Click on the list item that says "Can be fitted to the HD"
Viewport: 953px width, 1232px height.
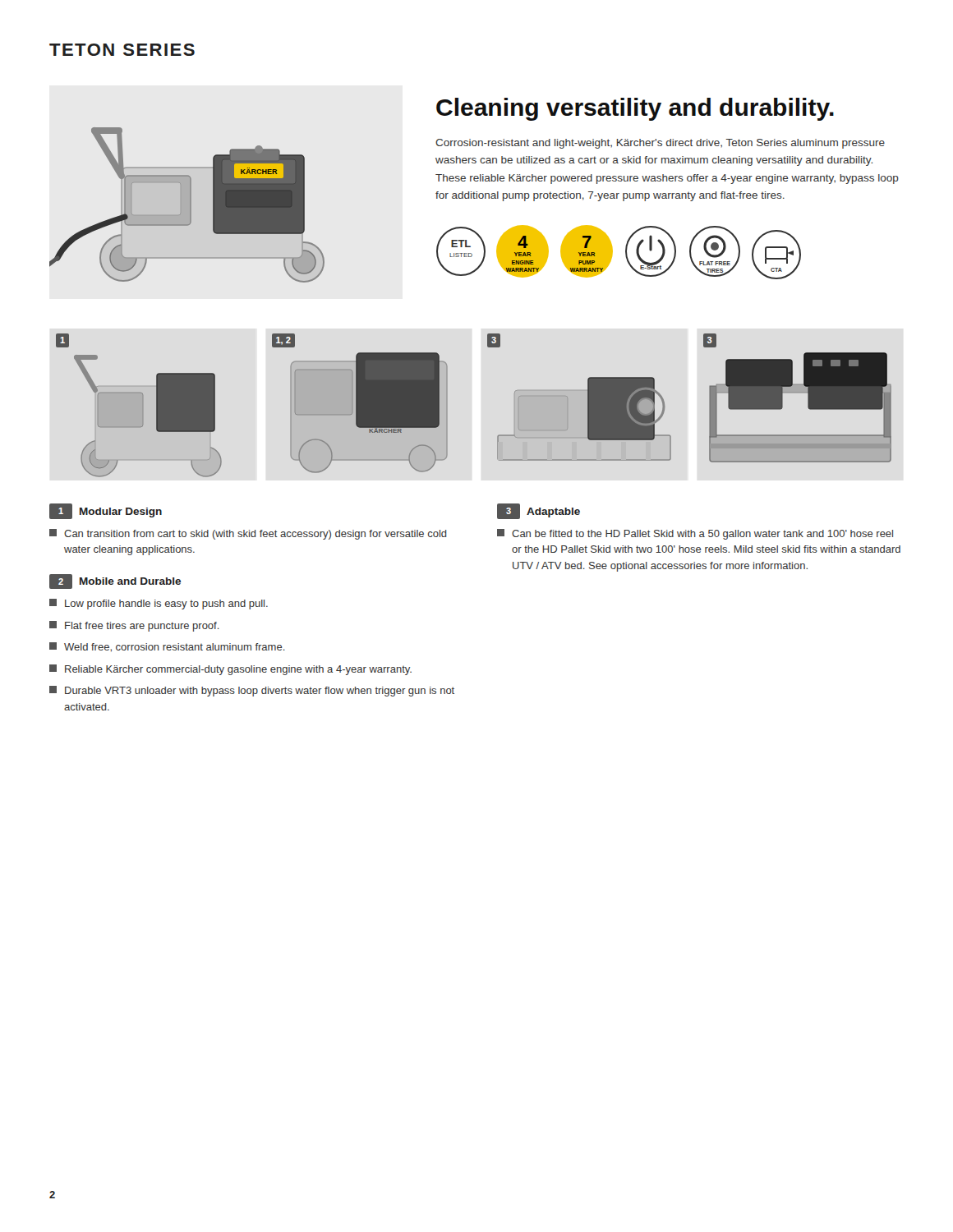(x=700, y=549)
